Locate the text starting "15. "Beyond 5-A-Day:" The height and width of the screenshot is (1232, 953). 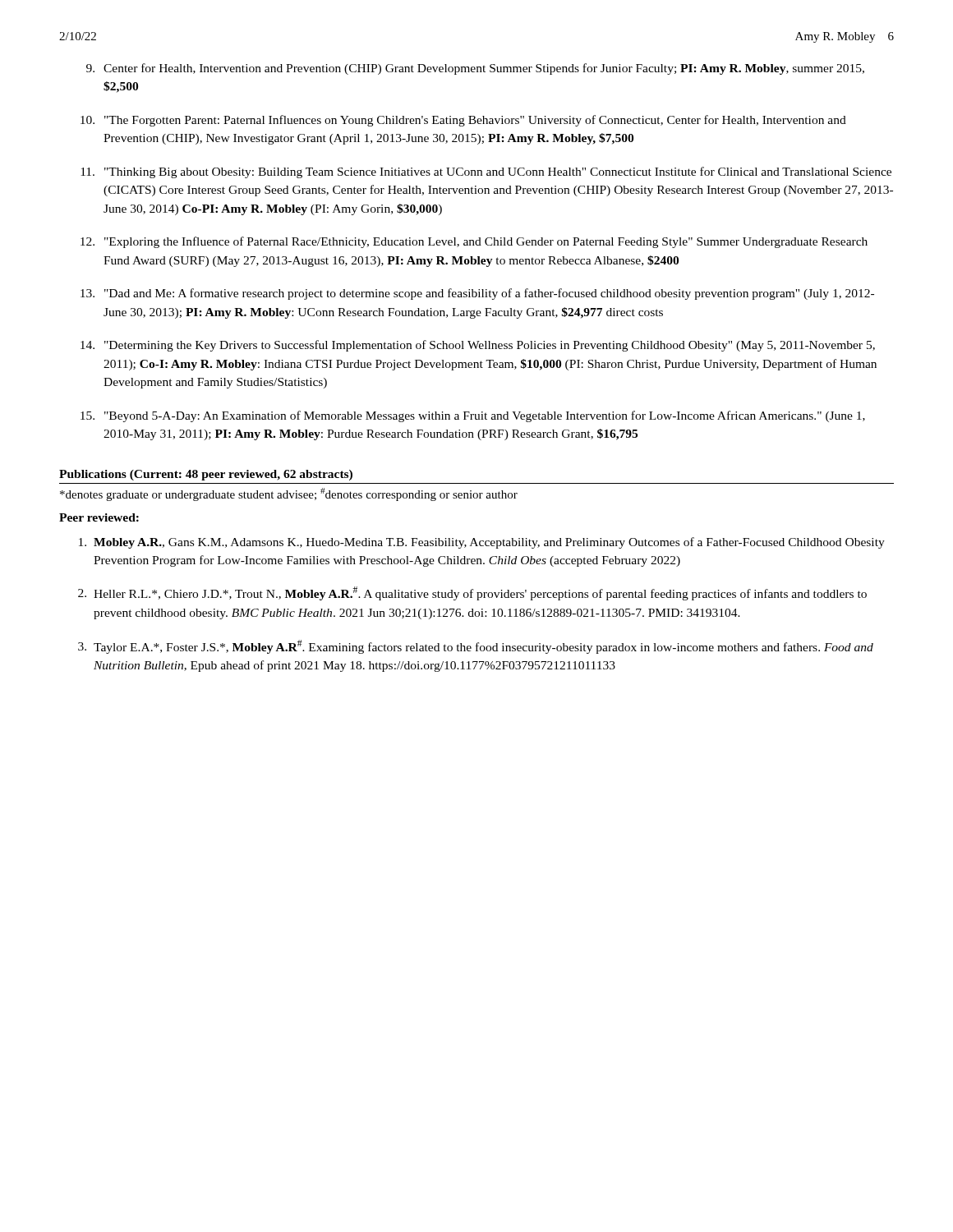click(476, 425)
